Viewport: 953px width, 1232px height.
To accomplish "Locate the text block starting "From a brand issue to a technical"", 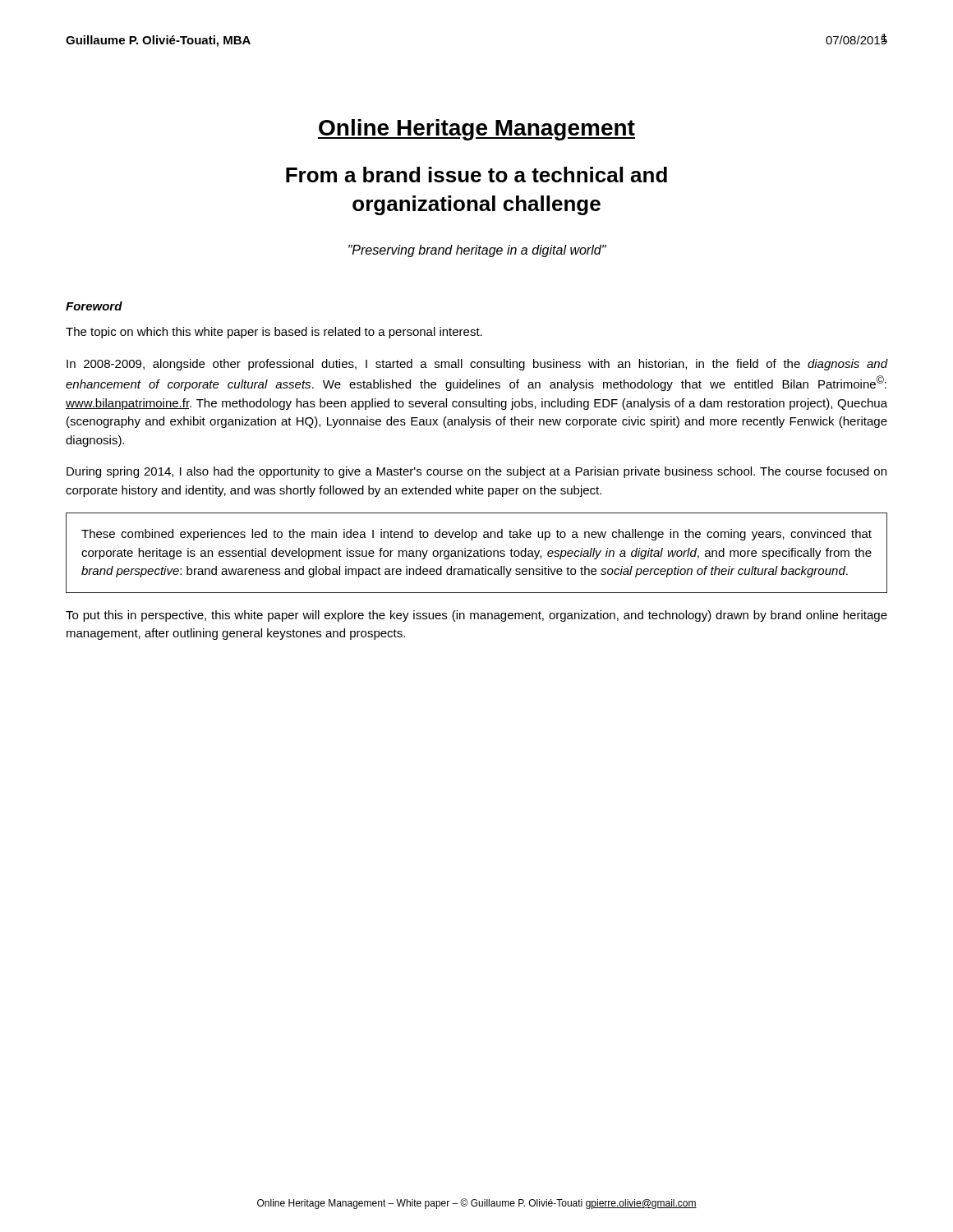I will (476, 189).
